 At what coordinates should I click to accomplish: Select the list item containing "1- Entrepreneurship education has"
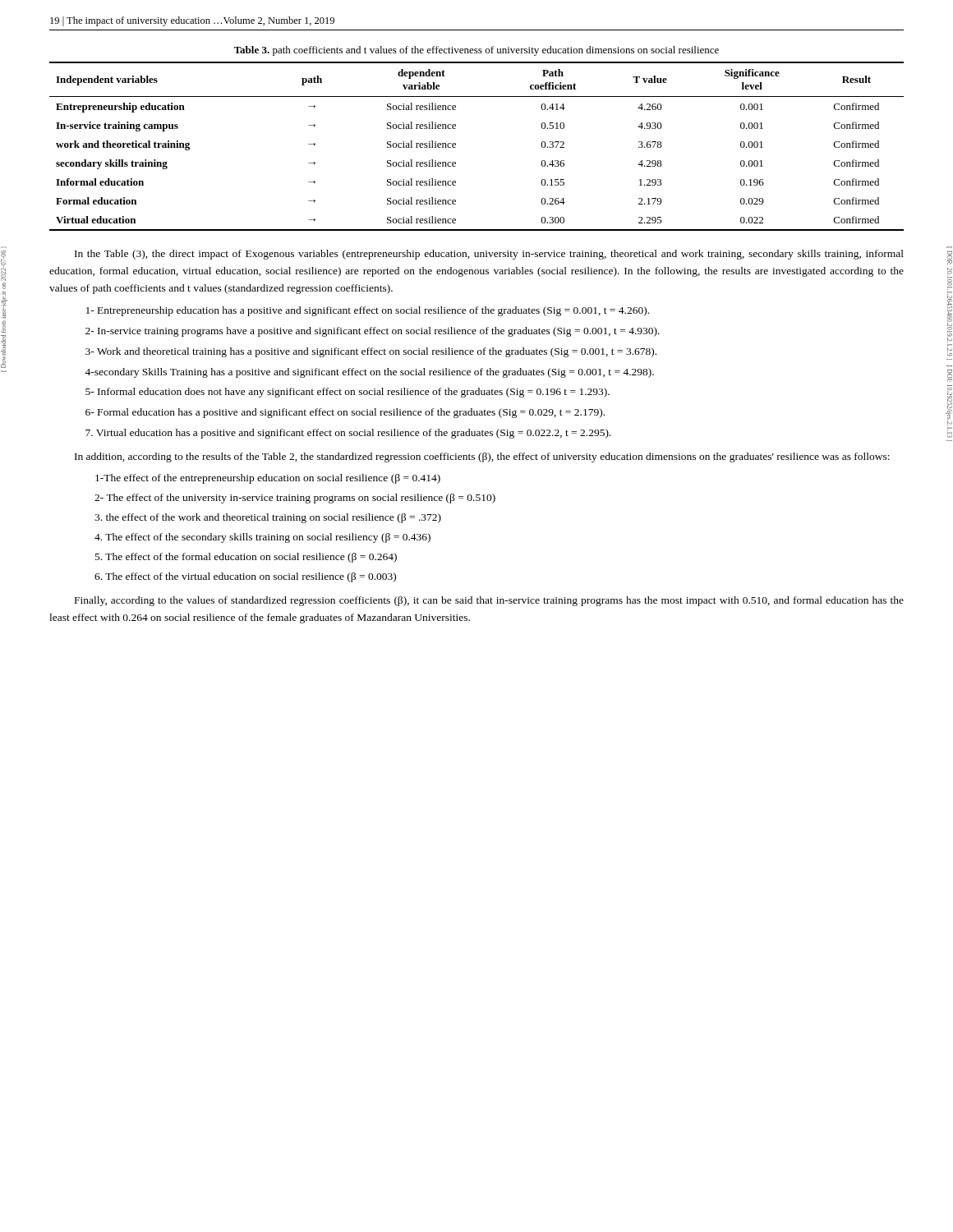pos(362,310)
